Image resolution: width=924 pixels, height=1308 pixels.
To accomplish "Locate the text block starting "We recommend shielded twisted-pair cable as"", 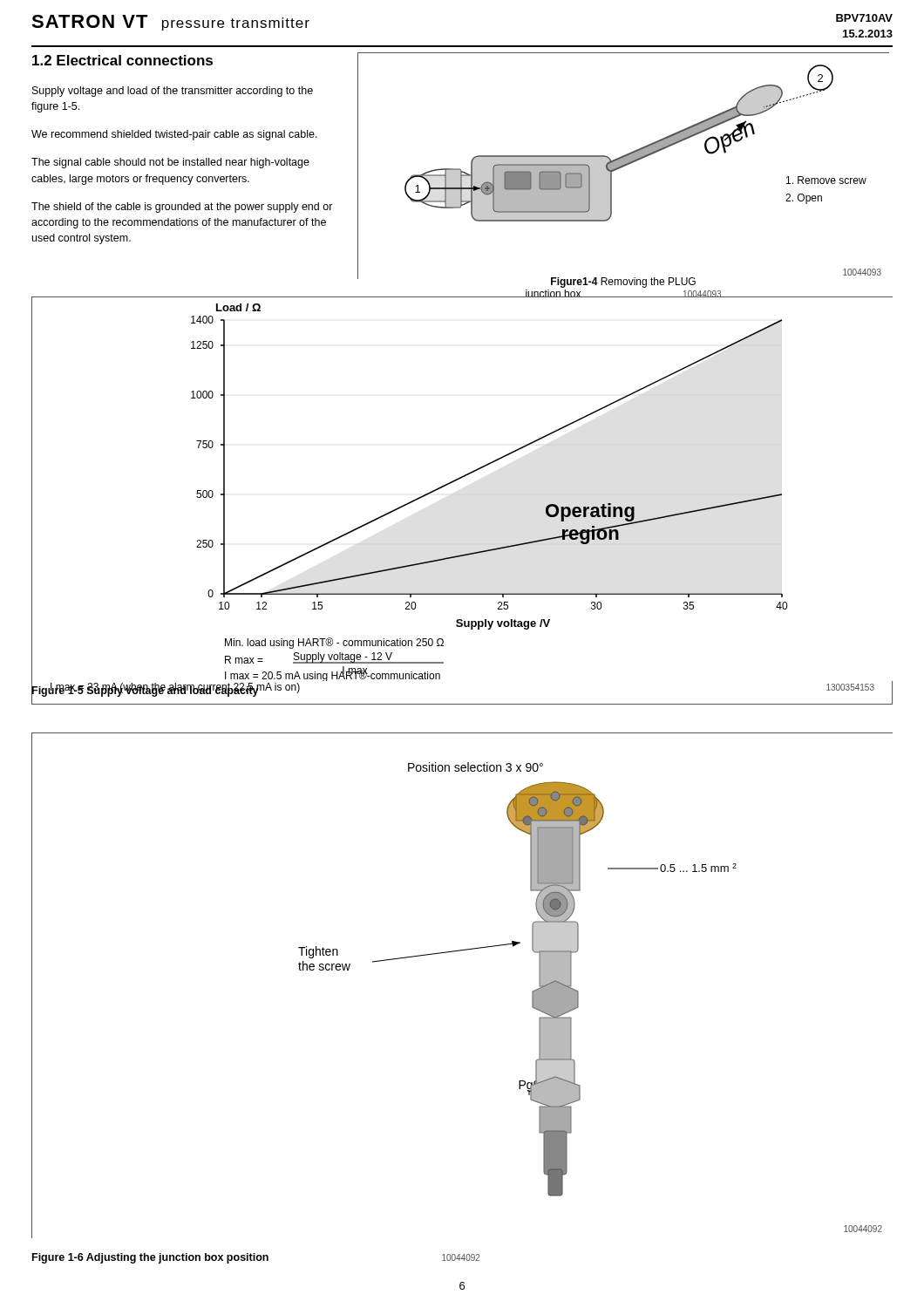I will [x=184, y=135].
